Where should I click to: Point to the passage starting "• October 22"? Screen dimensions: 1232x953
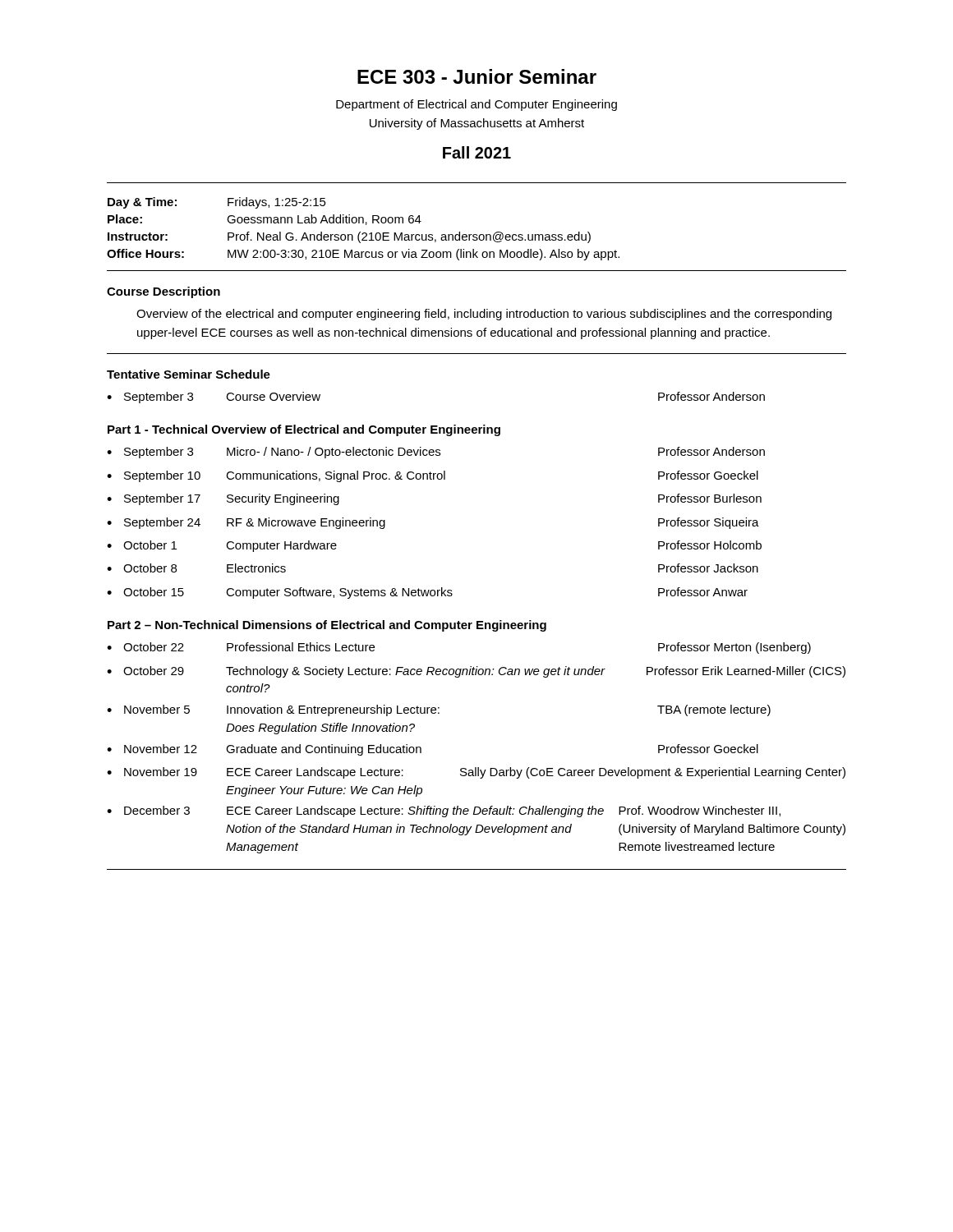click(141, 648)
